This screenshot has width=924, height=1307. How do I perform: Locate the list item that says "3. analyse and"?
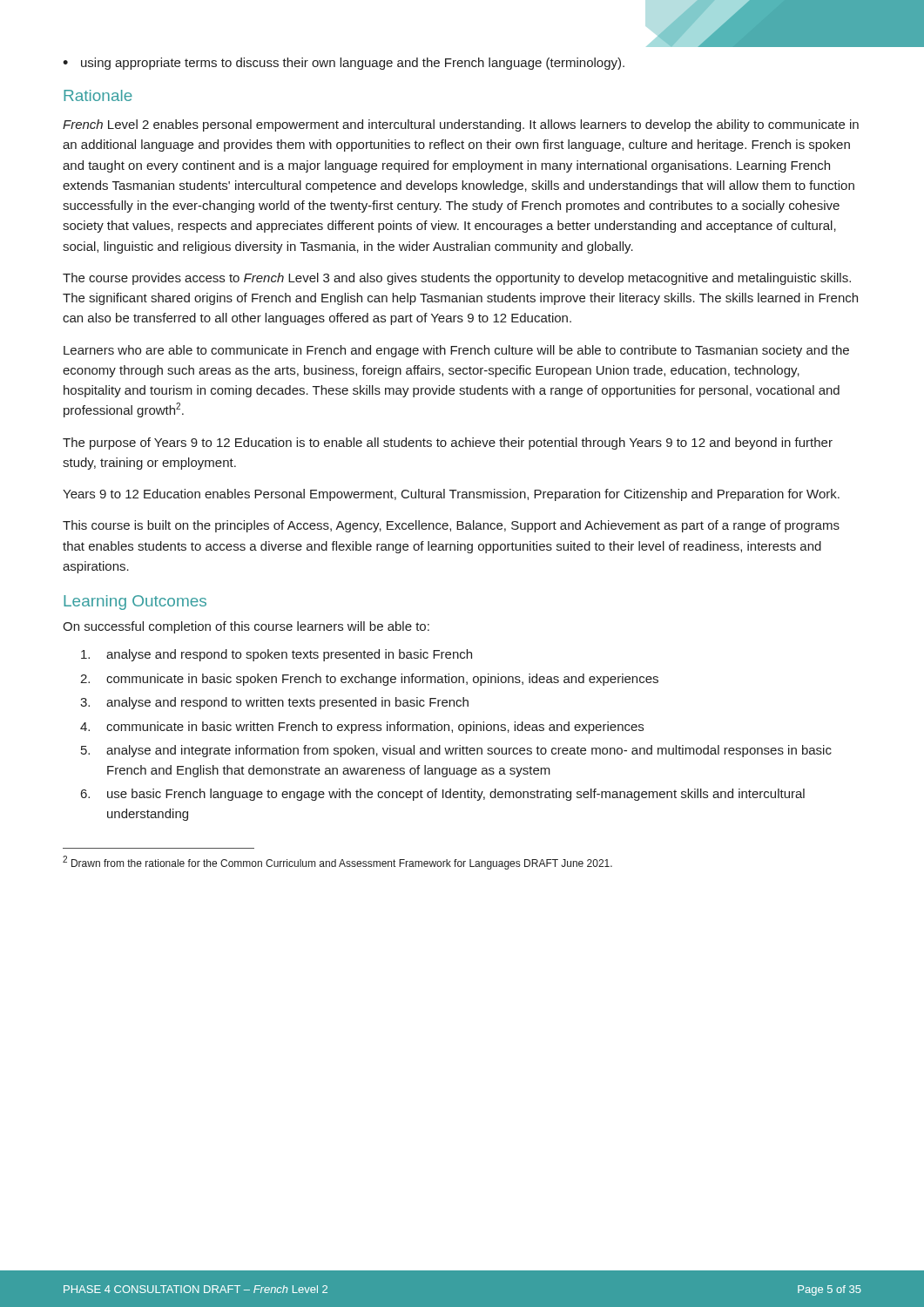pyautogui.click(x=275, y=703)
